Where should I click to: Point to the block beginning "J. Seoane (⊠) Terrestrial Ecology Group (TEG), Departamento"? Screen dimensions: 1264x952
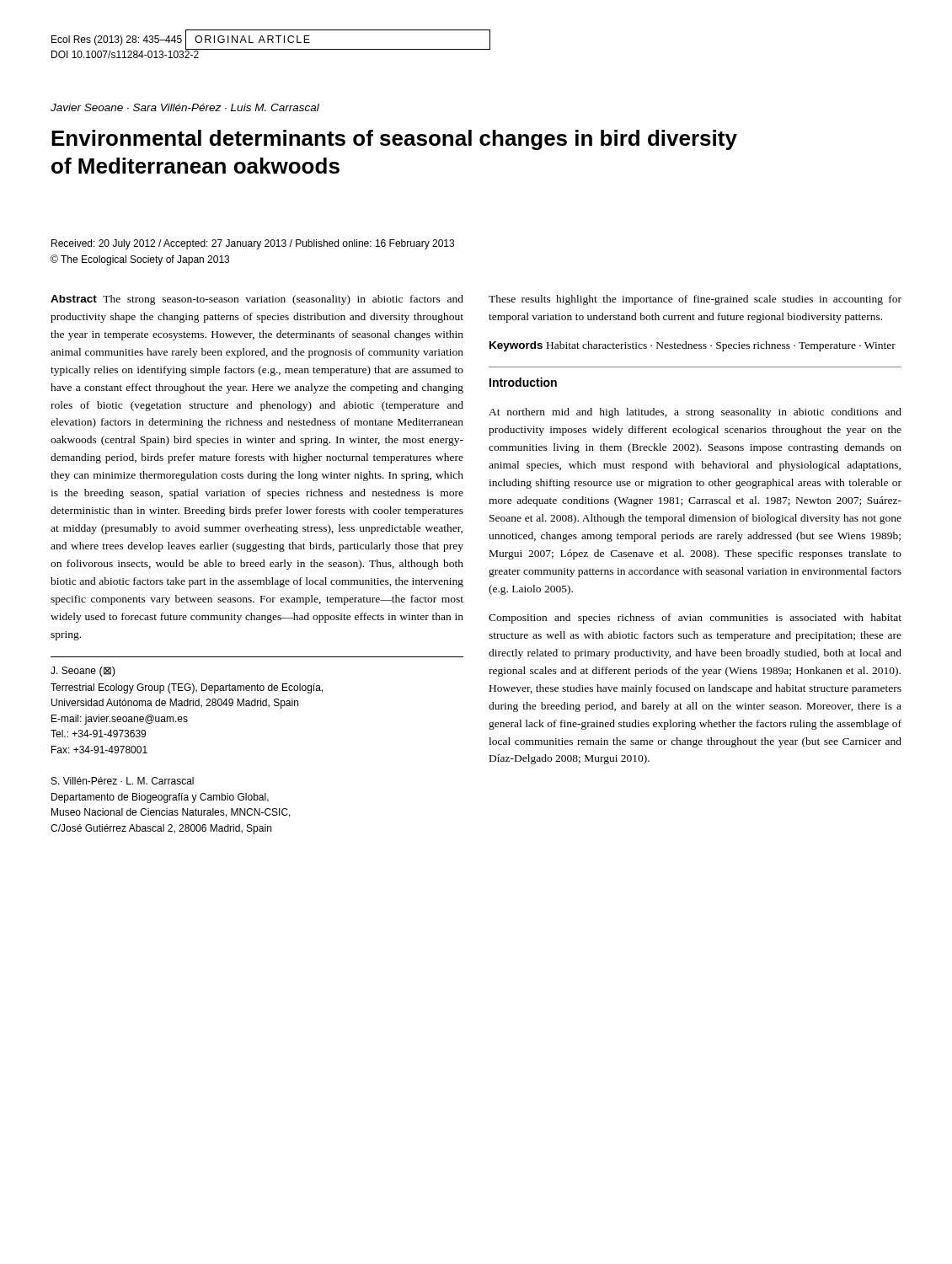click(83, 672)
